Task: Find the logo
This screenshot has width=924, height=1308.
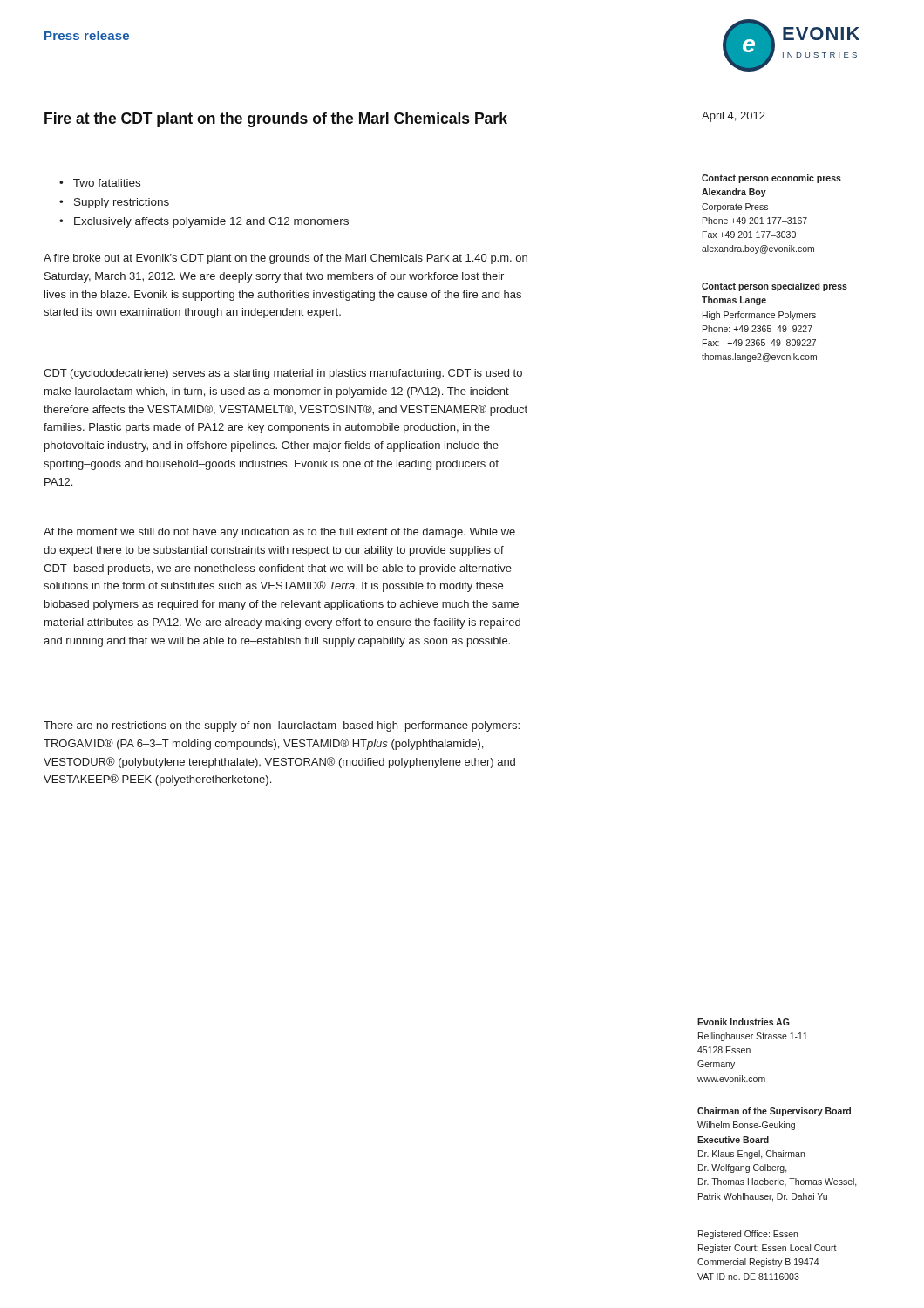Action: pos(800,45)
